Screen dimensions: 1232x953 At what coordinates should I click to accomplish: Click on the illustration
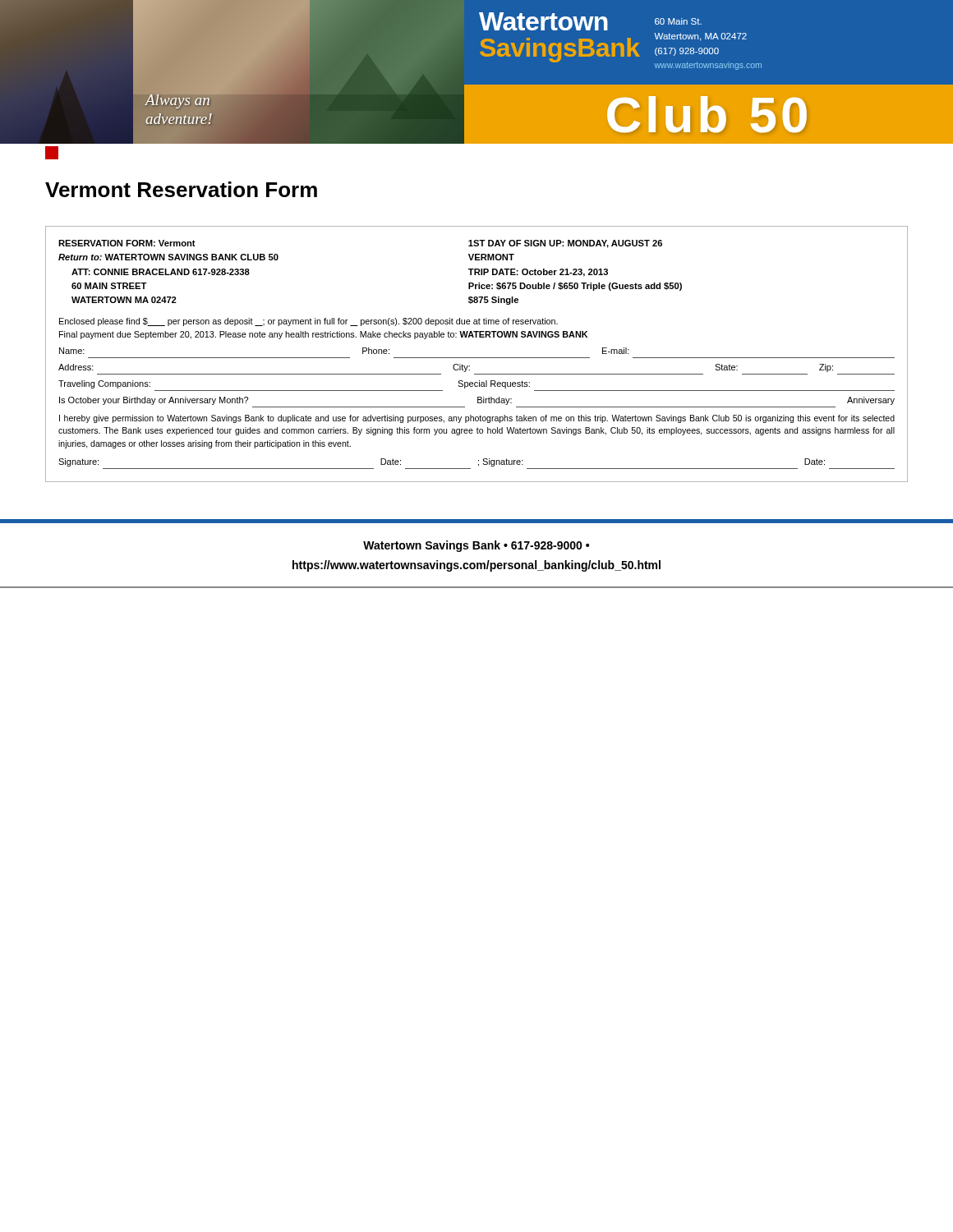[476, 72]
